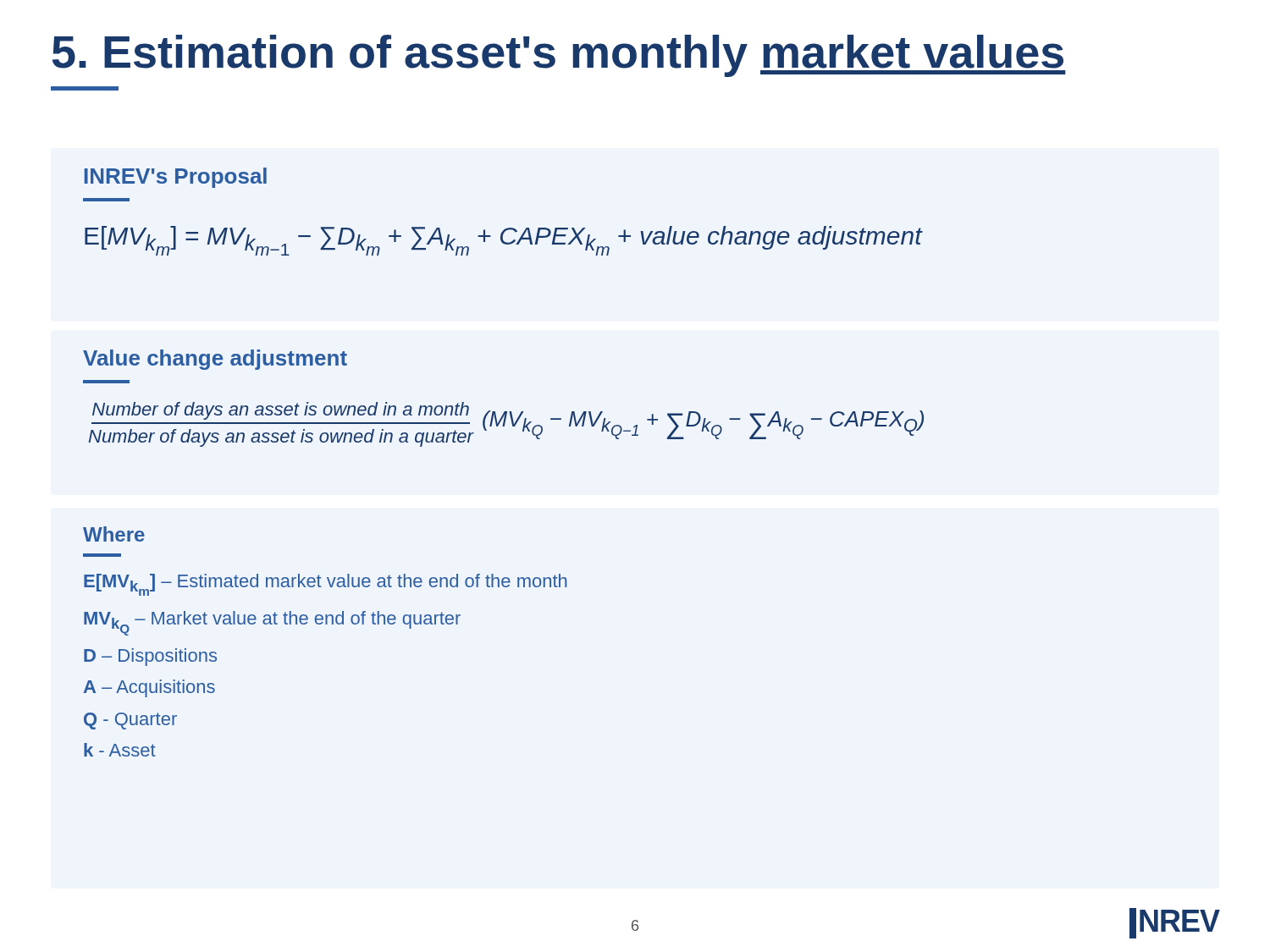The width and height of the screenshot is (1270, 952).
Task: Click on the list item that reads "E[MVkm] – Estimated market value at the end"
Action: click(325, 584)
